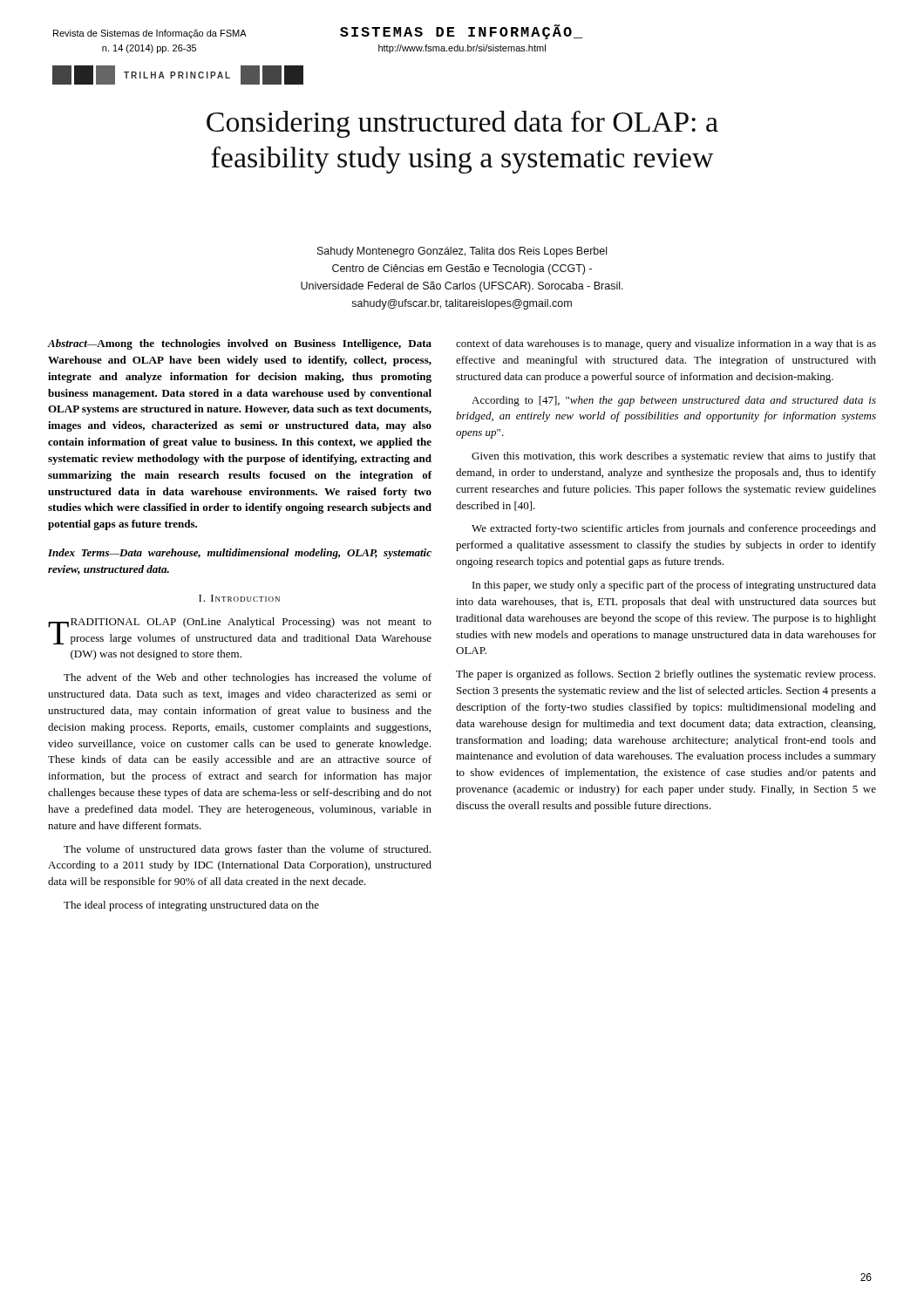Where is the passage that starts "Abstract—Among the technologies involved"?

click(x=240, y=434)
